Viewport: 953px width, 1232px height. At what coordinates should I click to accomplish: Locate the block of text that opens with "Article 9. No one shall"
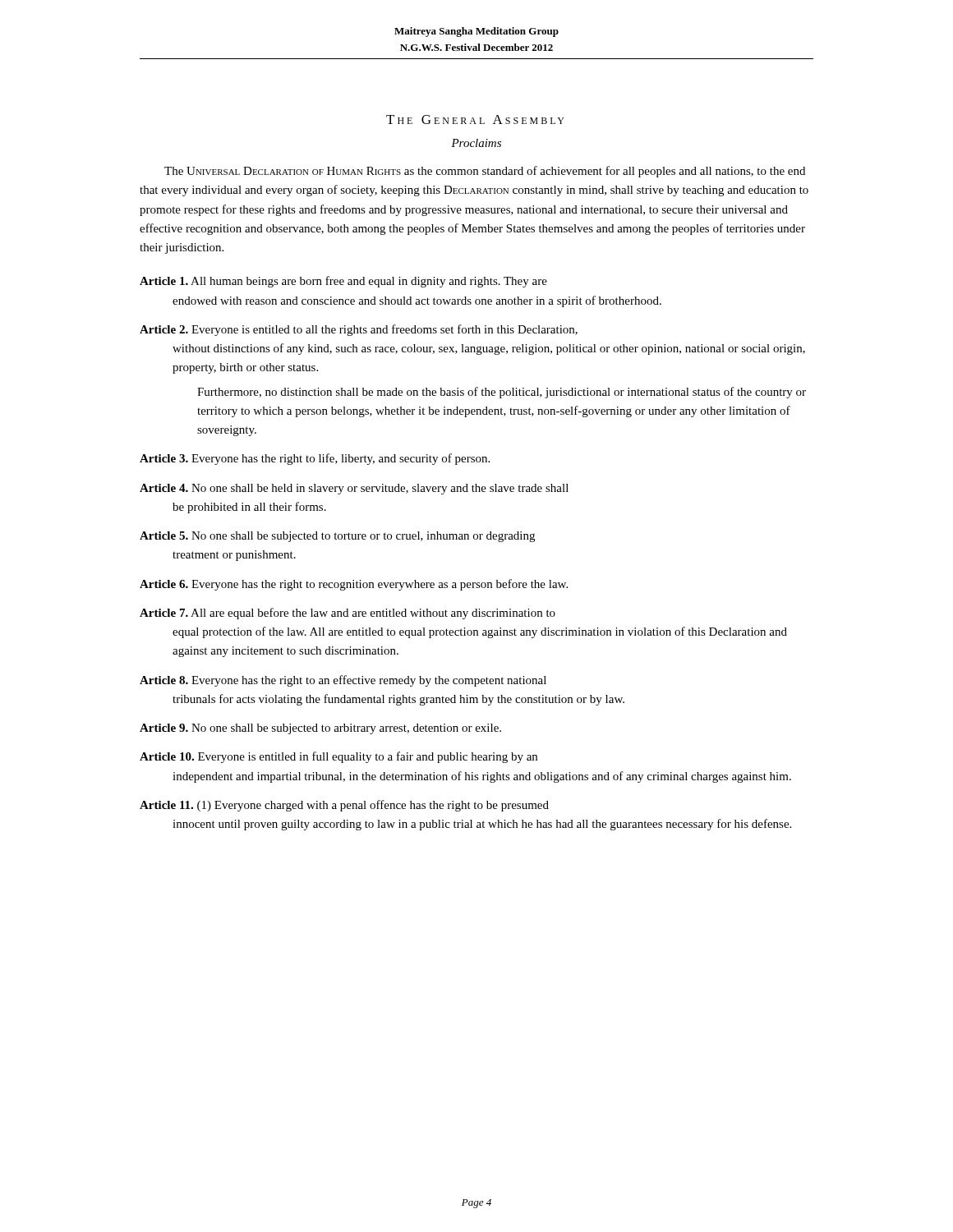tap(321, 728)
